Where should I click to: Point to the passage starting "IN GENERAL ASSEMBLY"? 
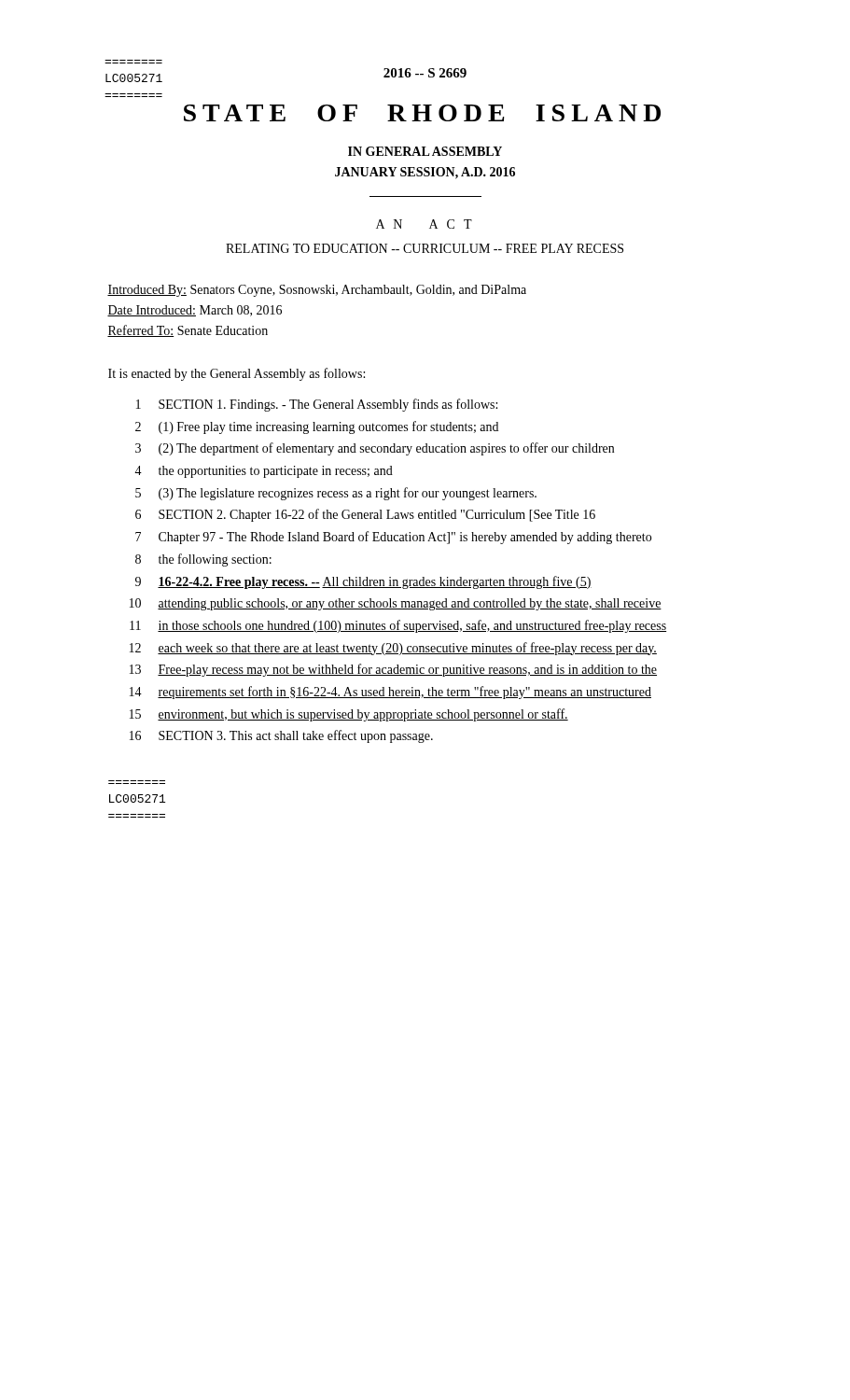pos(425,152)
